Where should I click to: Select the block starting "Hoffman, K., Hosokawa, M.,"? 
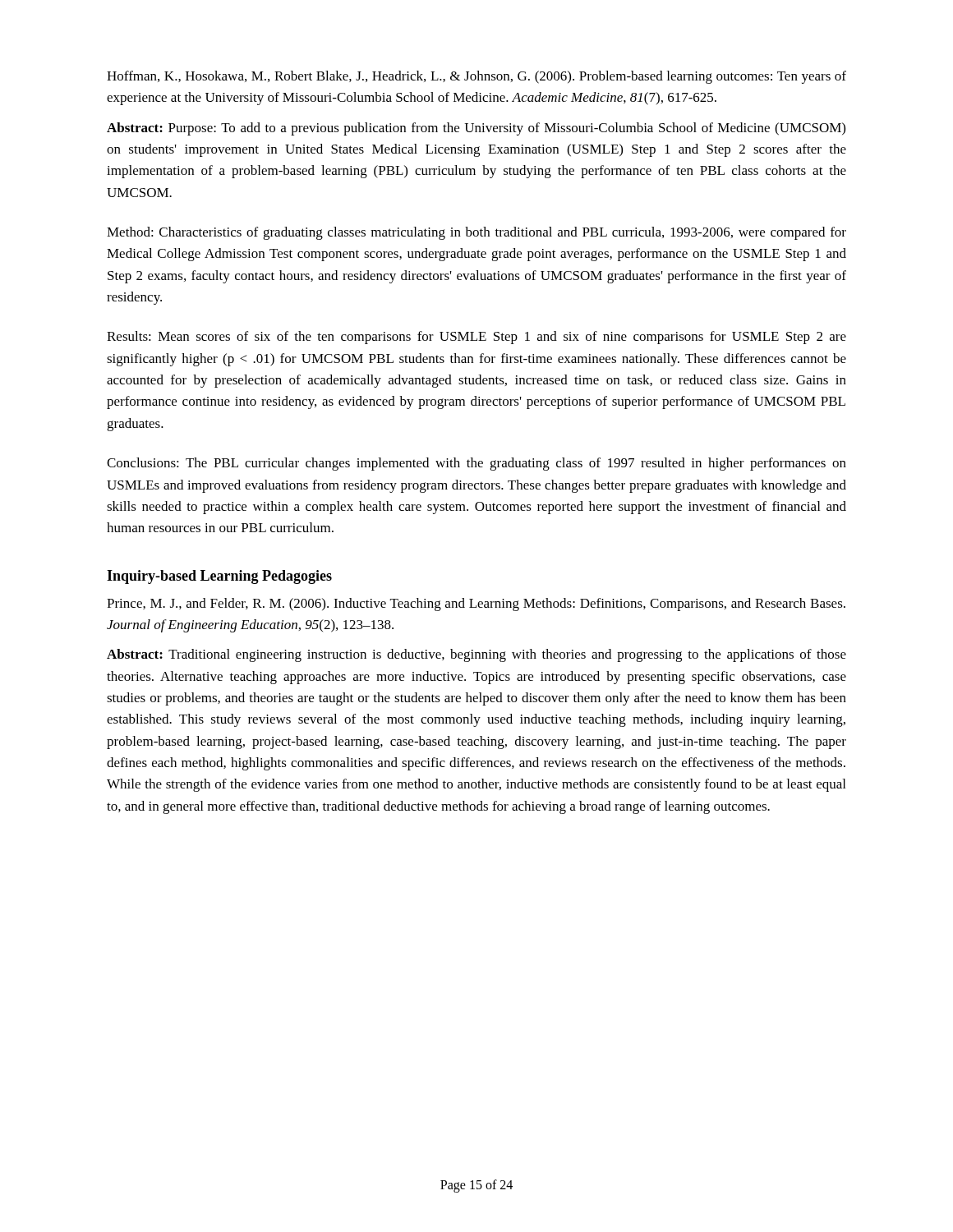coord(476,87)
